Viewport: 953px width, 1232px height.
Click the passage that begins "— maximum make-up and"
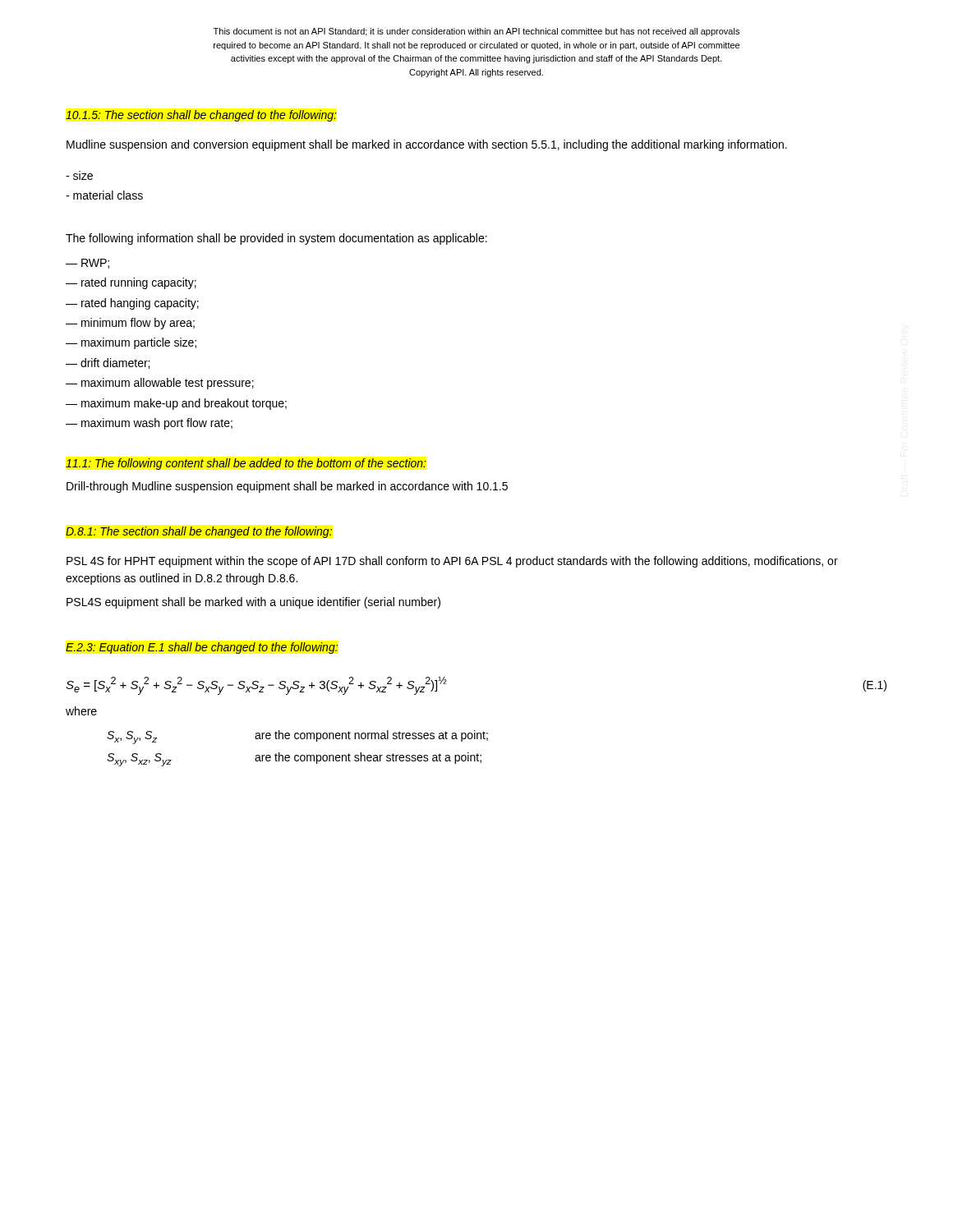177,403
